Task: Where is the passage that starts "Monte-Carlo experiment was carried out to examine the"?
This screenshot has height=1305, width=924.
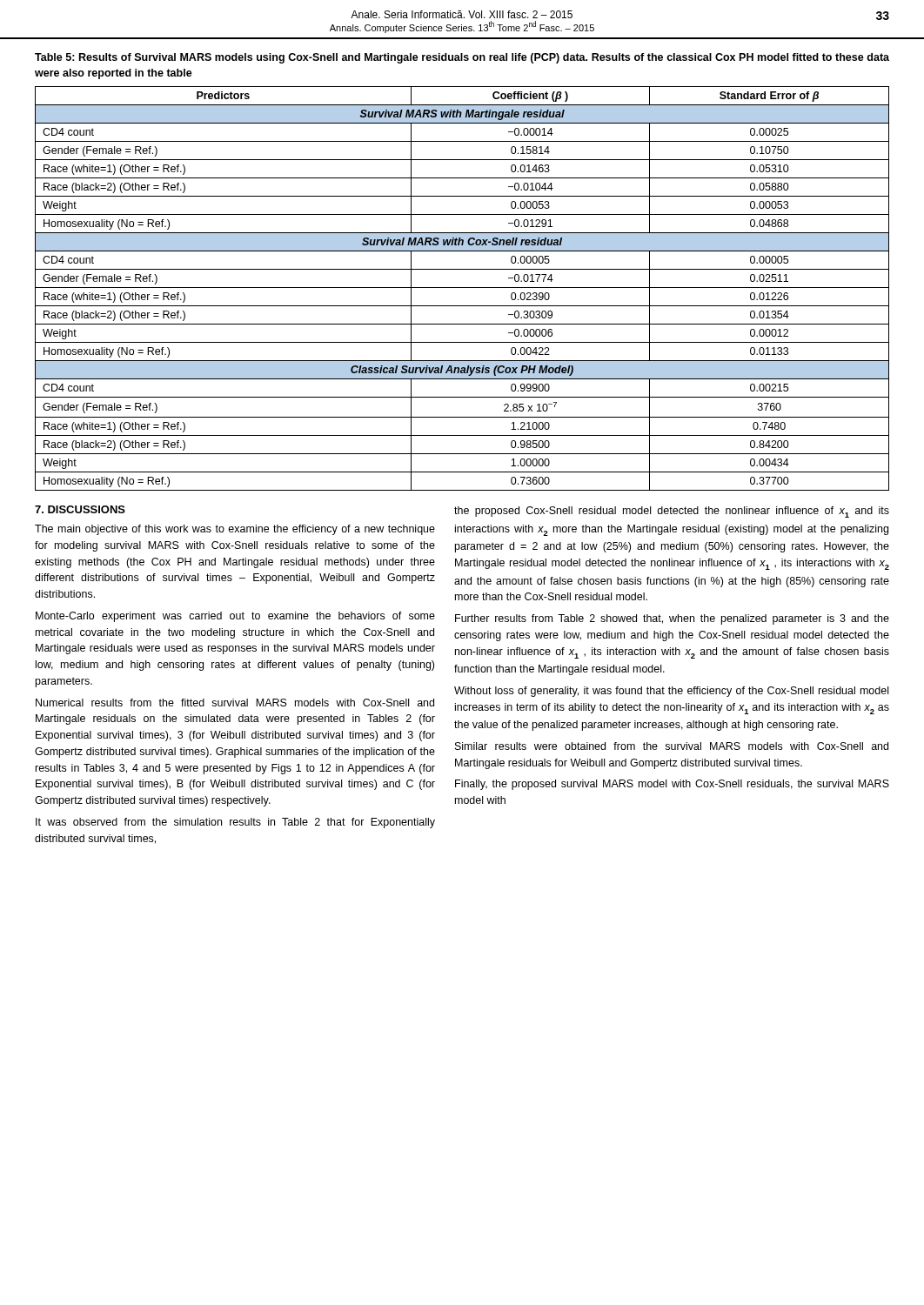Action: click(x=235, y=649)
